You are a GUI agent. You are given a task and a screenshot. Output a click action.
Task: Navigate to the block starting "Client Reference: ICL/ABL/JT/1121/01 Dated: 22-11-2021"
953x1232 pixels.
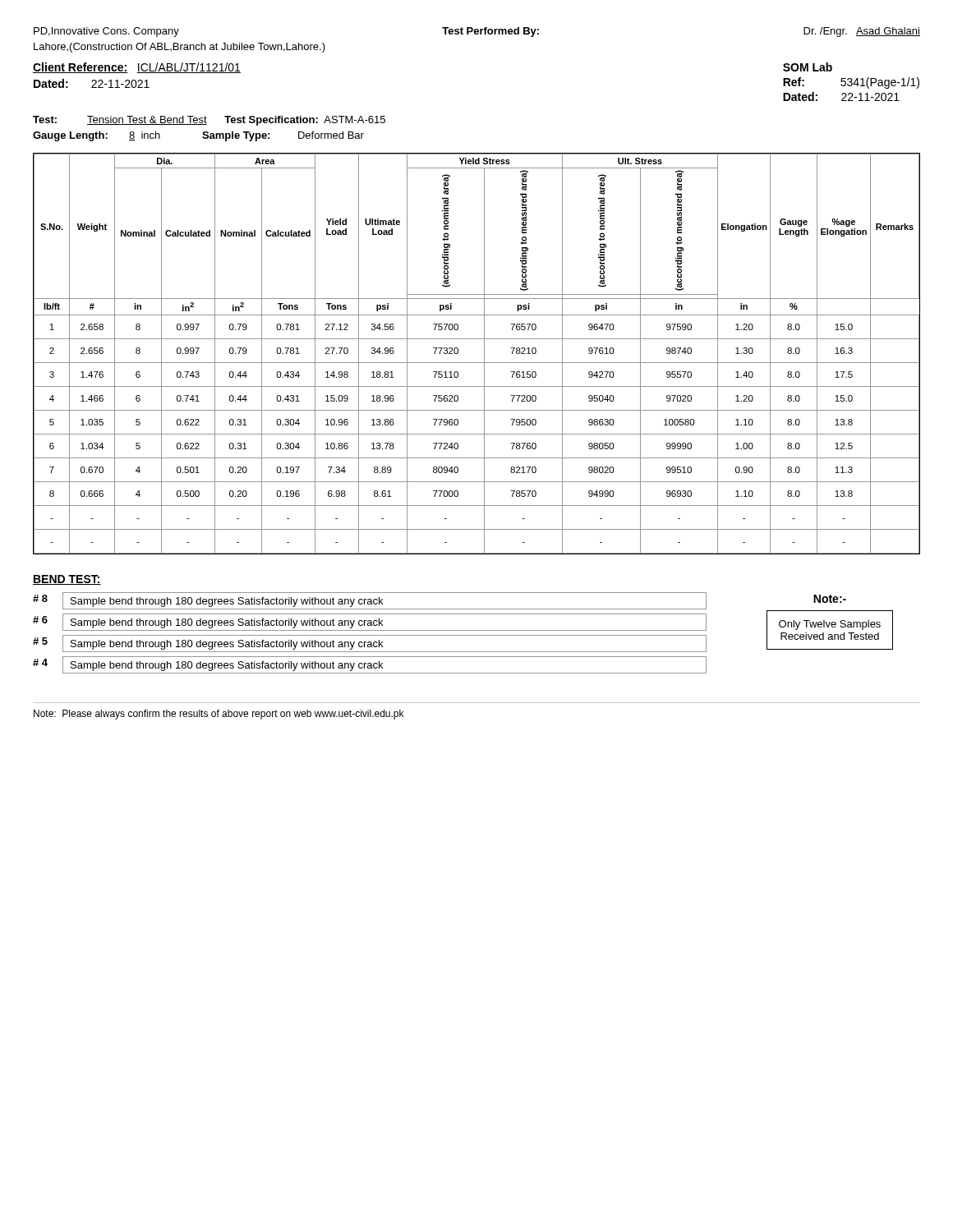[188, 68]
